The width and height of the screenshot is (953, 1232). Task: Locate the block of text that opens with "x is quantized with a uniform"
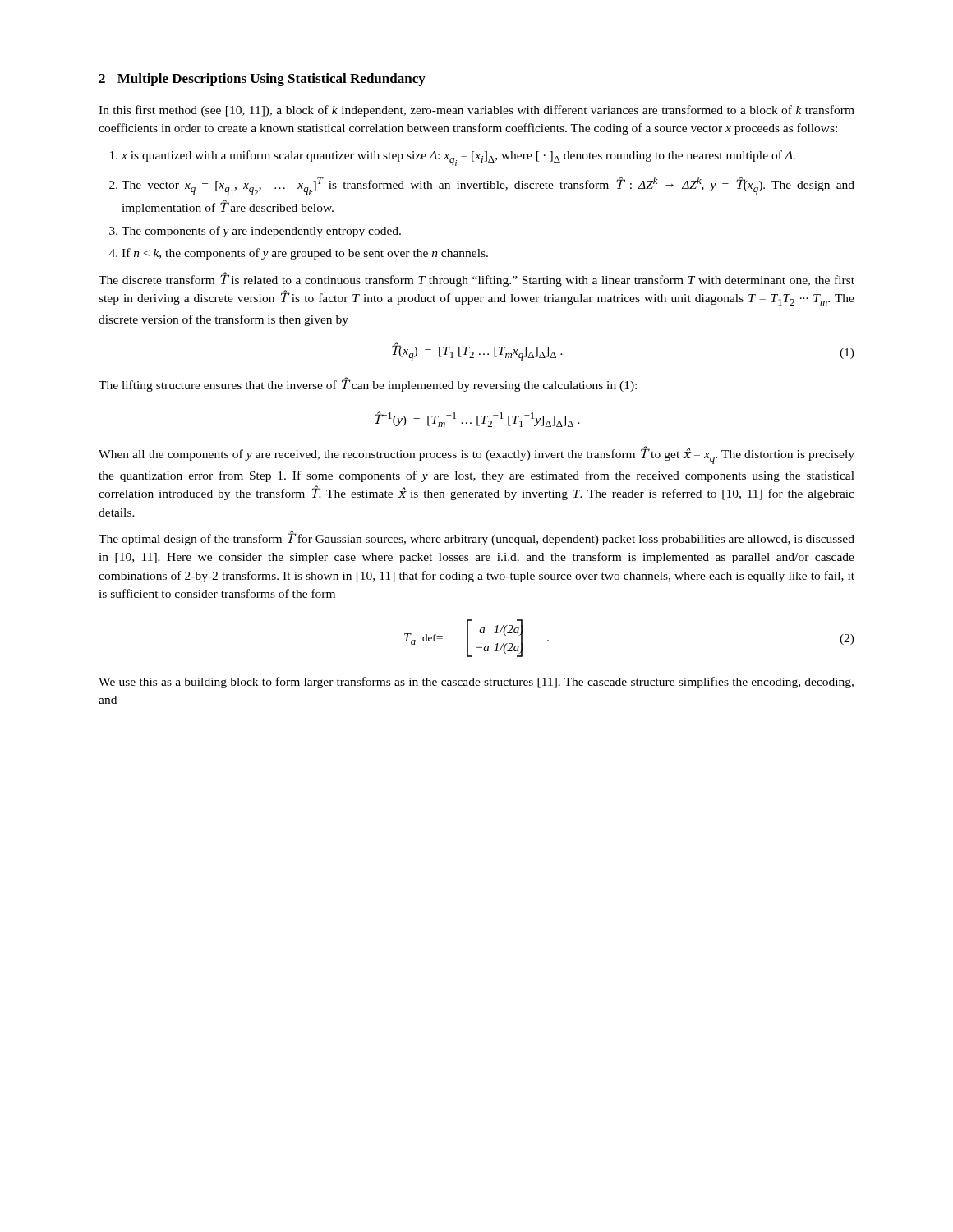pos(488,157)
